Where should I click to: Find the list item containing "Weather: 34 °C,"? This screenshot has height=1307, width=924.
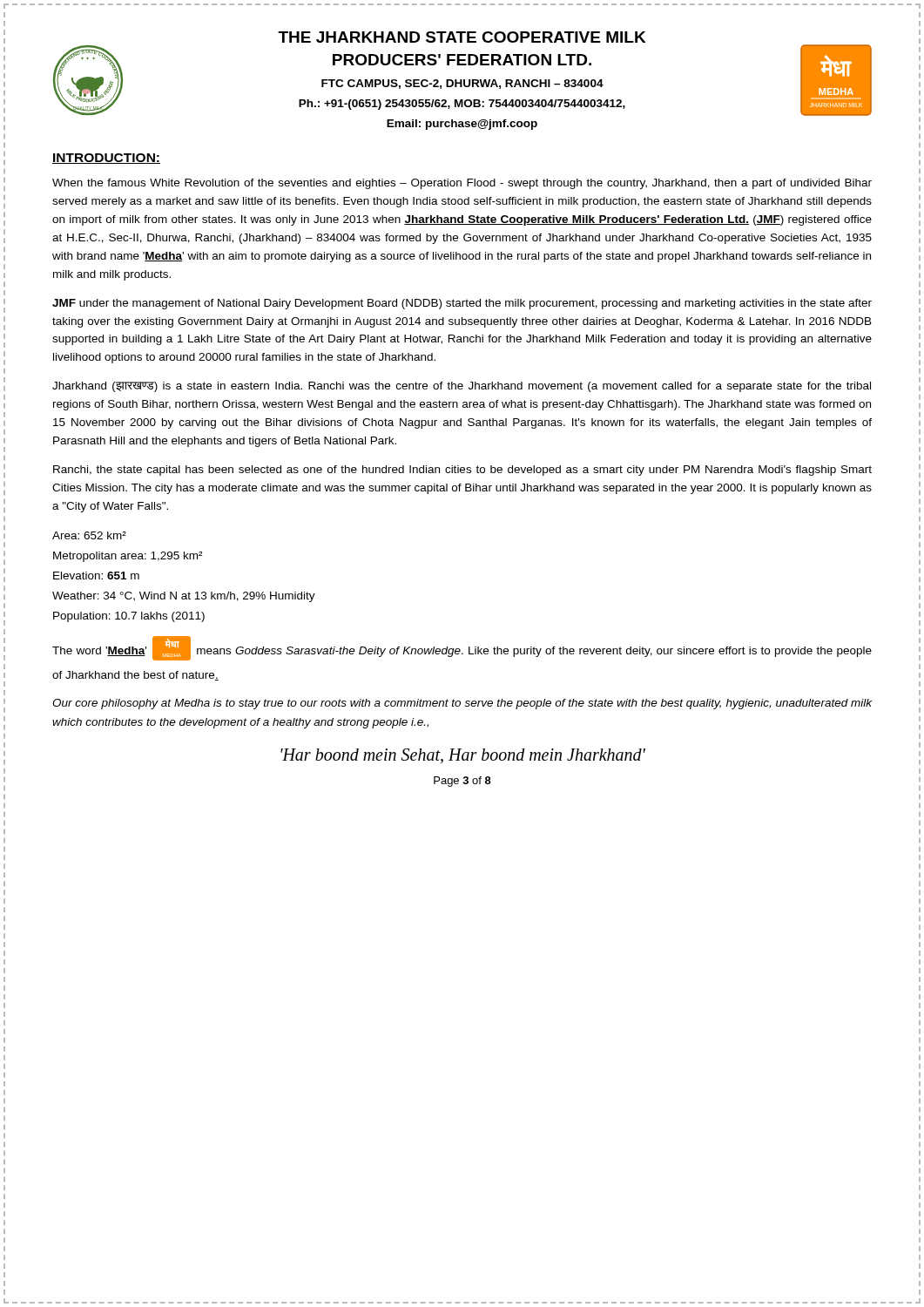click(x=184, y=595)
